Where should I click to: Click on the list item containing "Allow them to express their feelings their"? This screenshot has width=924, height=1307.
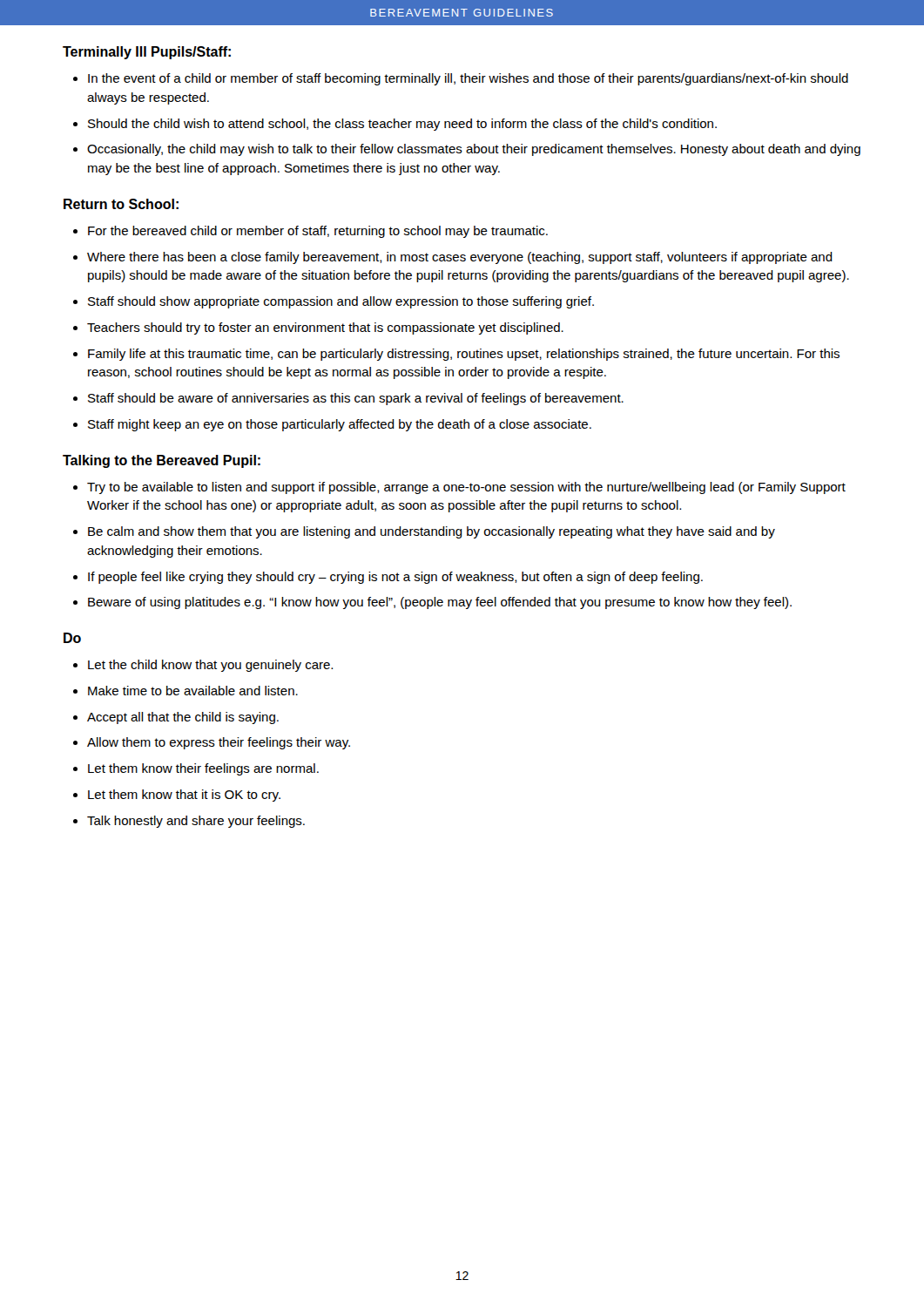coord(219,742)
